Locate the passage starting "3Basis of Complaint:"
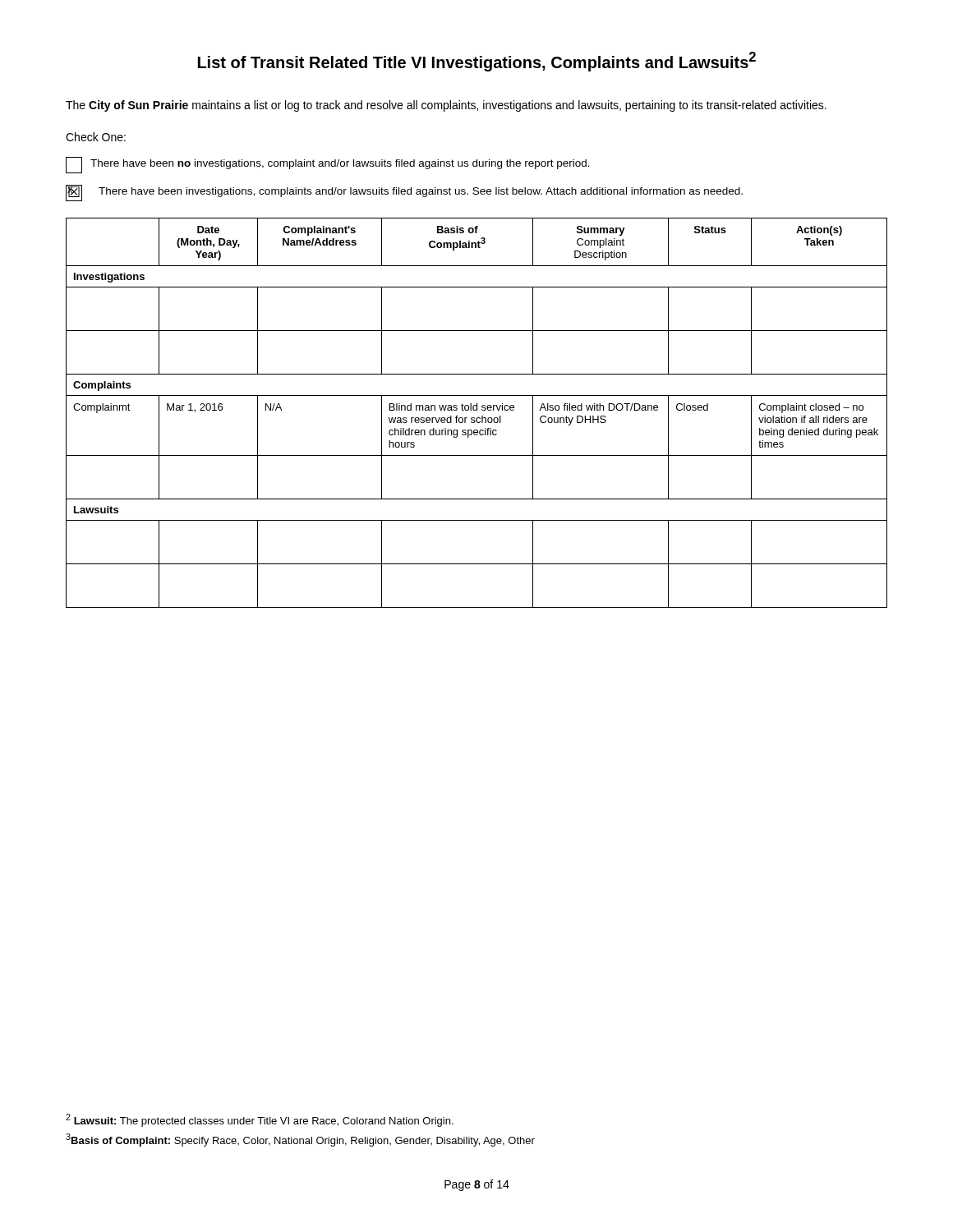Image resolution: width=953 pixels, height=1232 pixels. (300, 1139)
